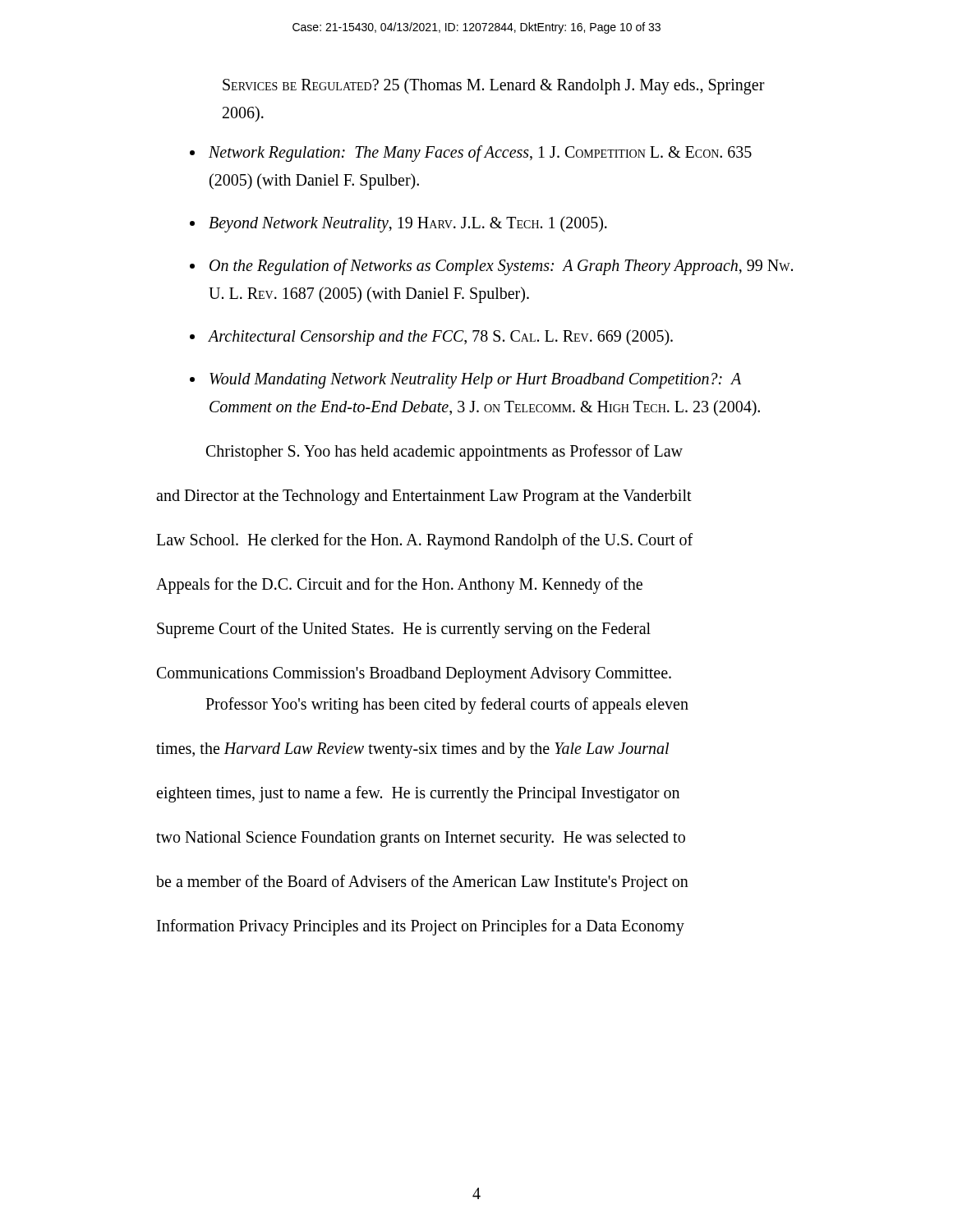Locate the region starting "be a member of"
The image size is (953, 1232).
pos(422,881)
